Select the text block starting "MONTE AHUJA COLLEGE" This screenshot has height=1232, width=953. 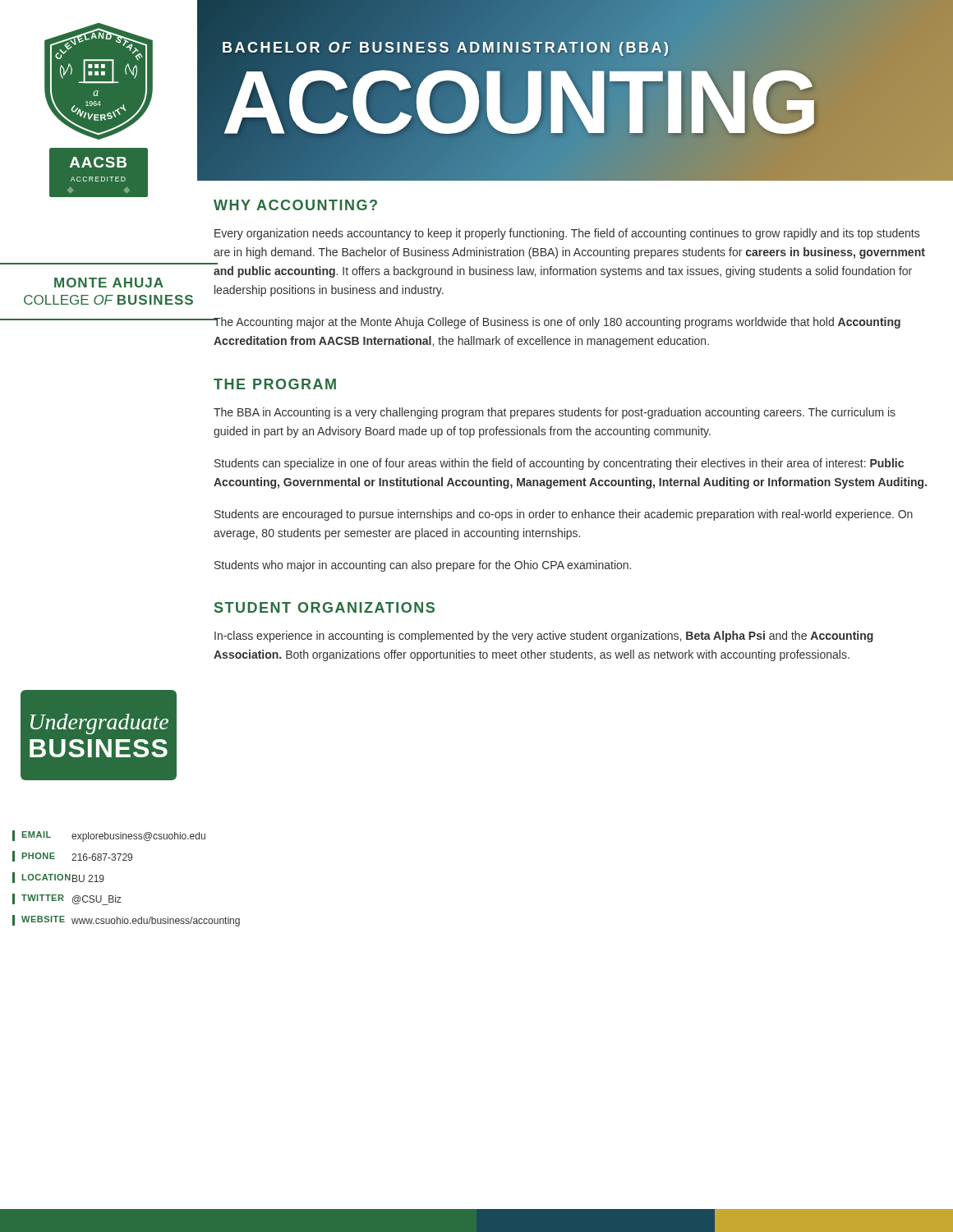click(x=109, y=292)
